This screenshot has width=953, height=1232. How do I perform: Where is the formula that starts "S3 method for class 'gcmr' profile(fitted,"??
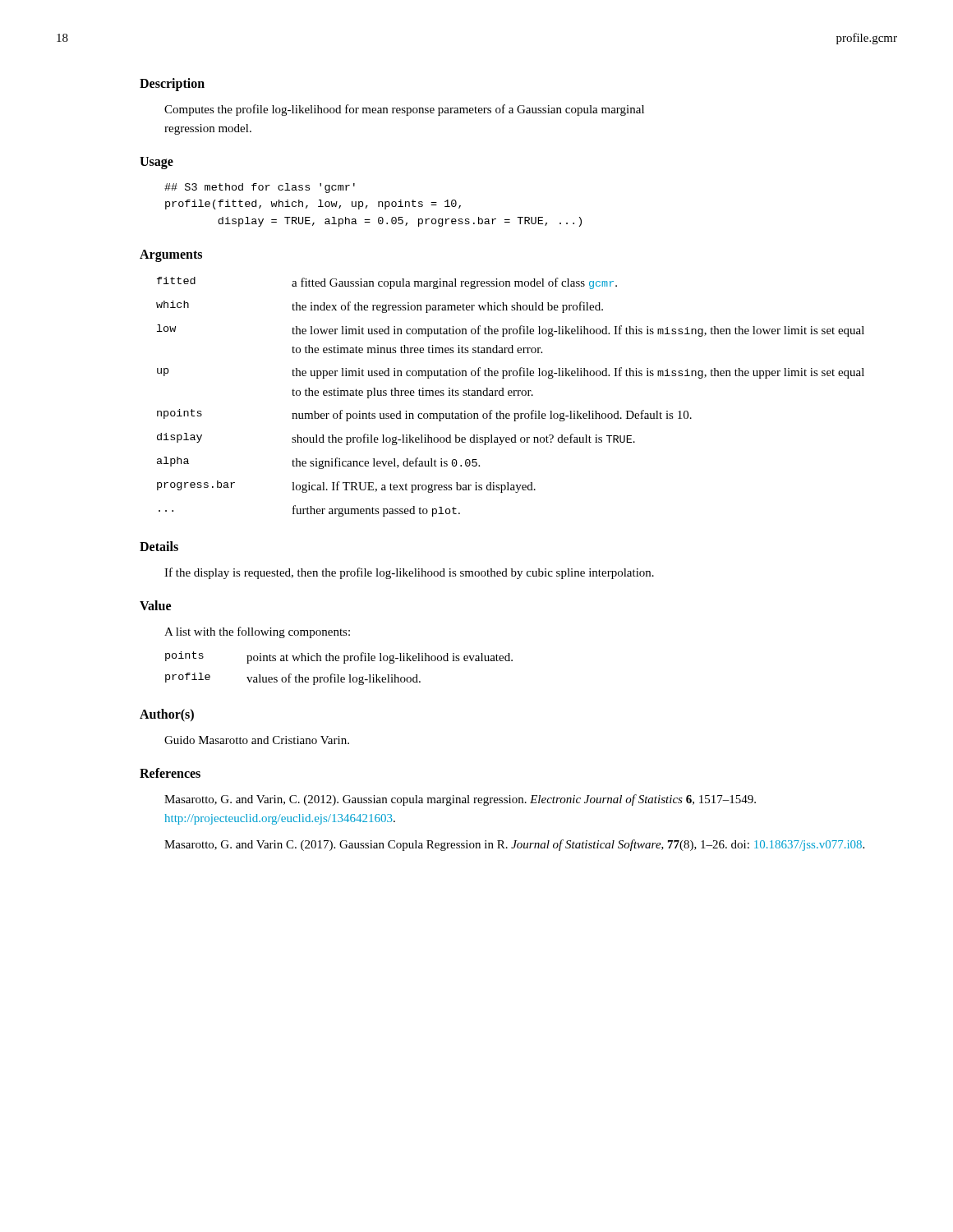pos(518,205)
